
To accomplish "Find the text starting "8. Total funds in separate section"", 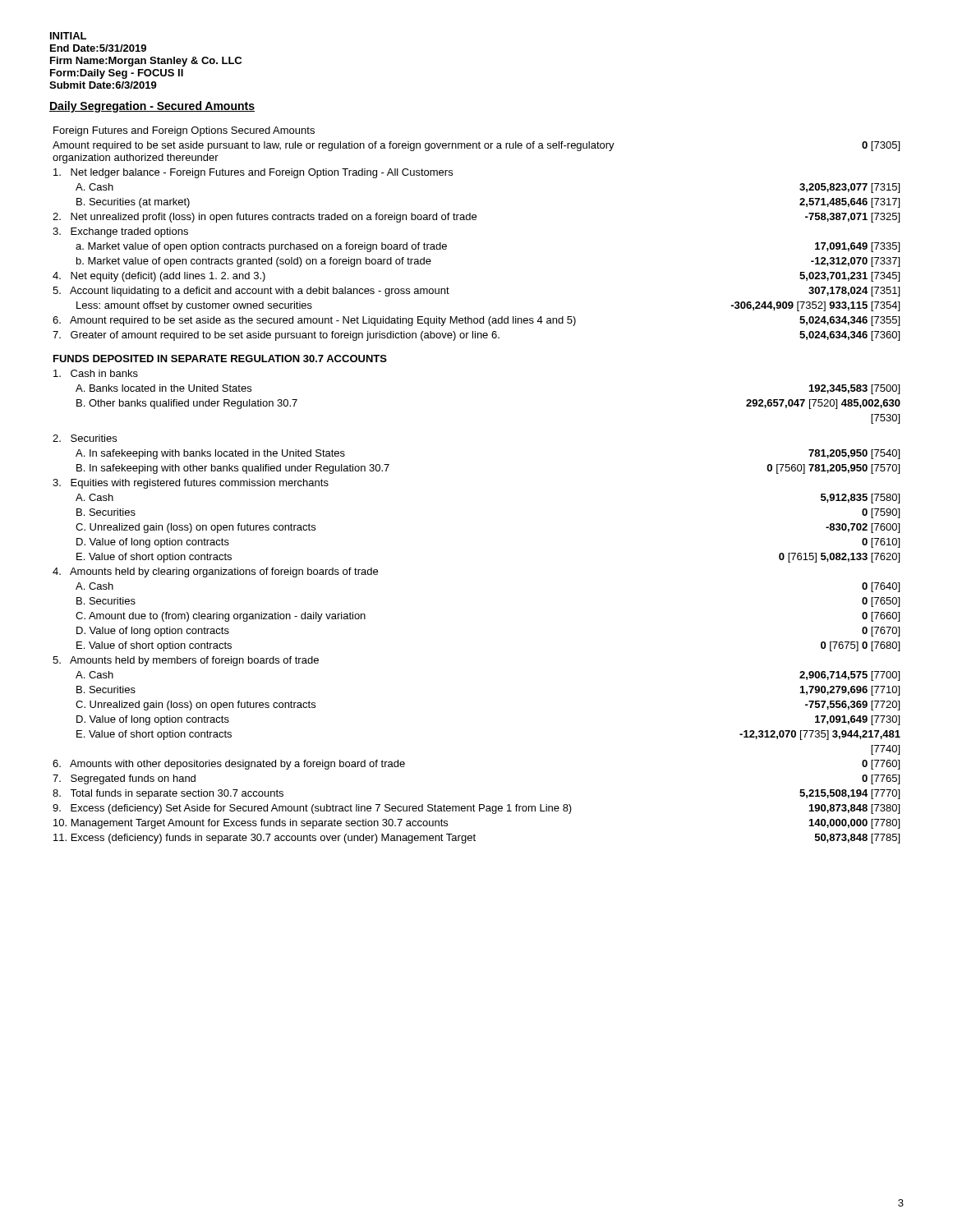I will pyautogui.click(x=168, y=793).
